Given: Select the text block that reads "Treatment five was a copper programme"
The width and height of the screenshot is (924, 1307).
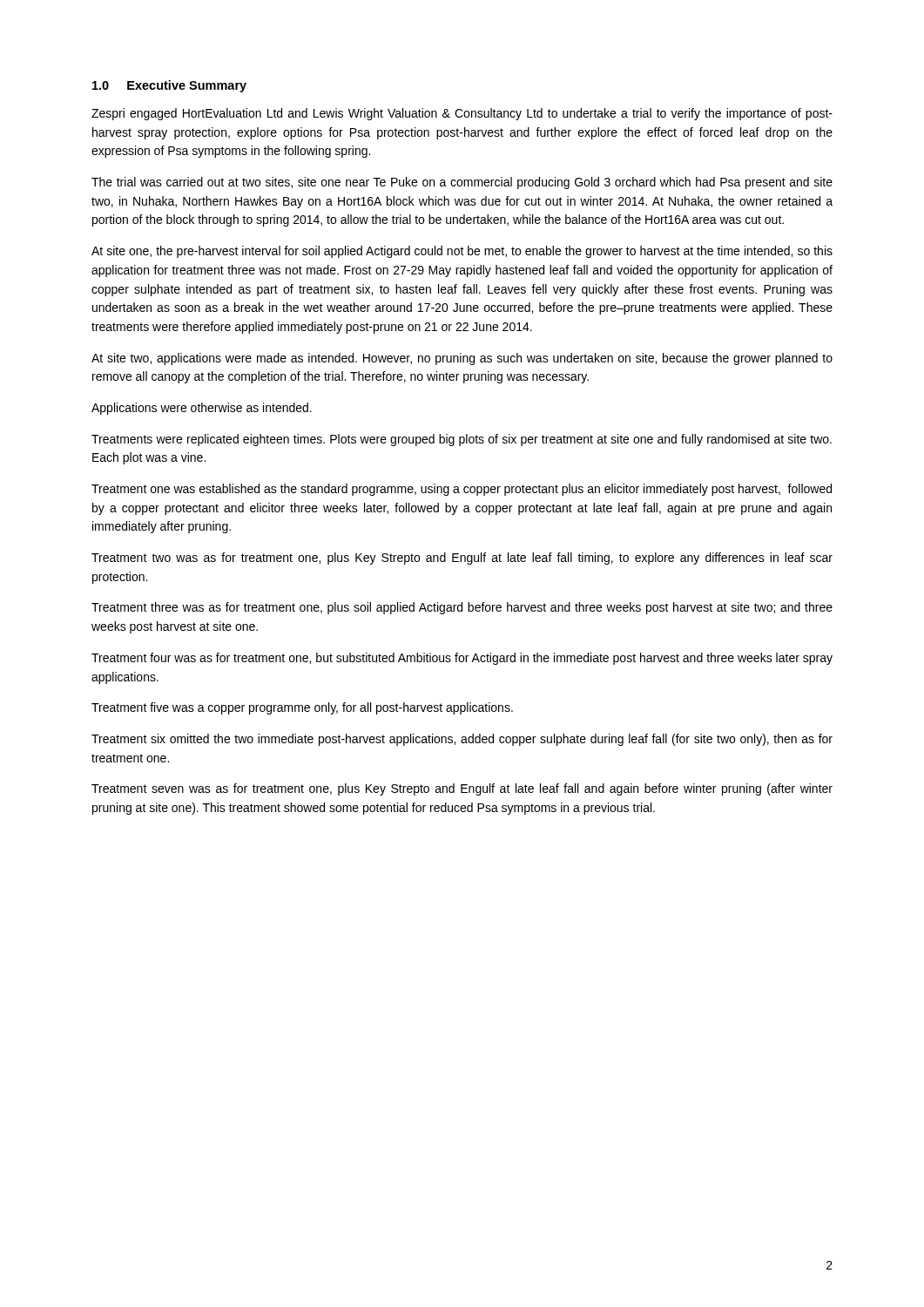Looking at the screenshot, I should [303, 708].
